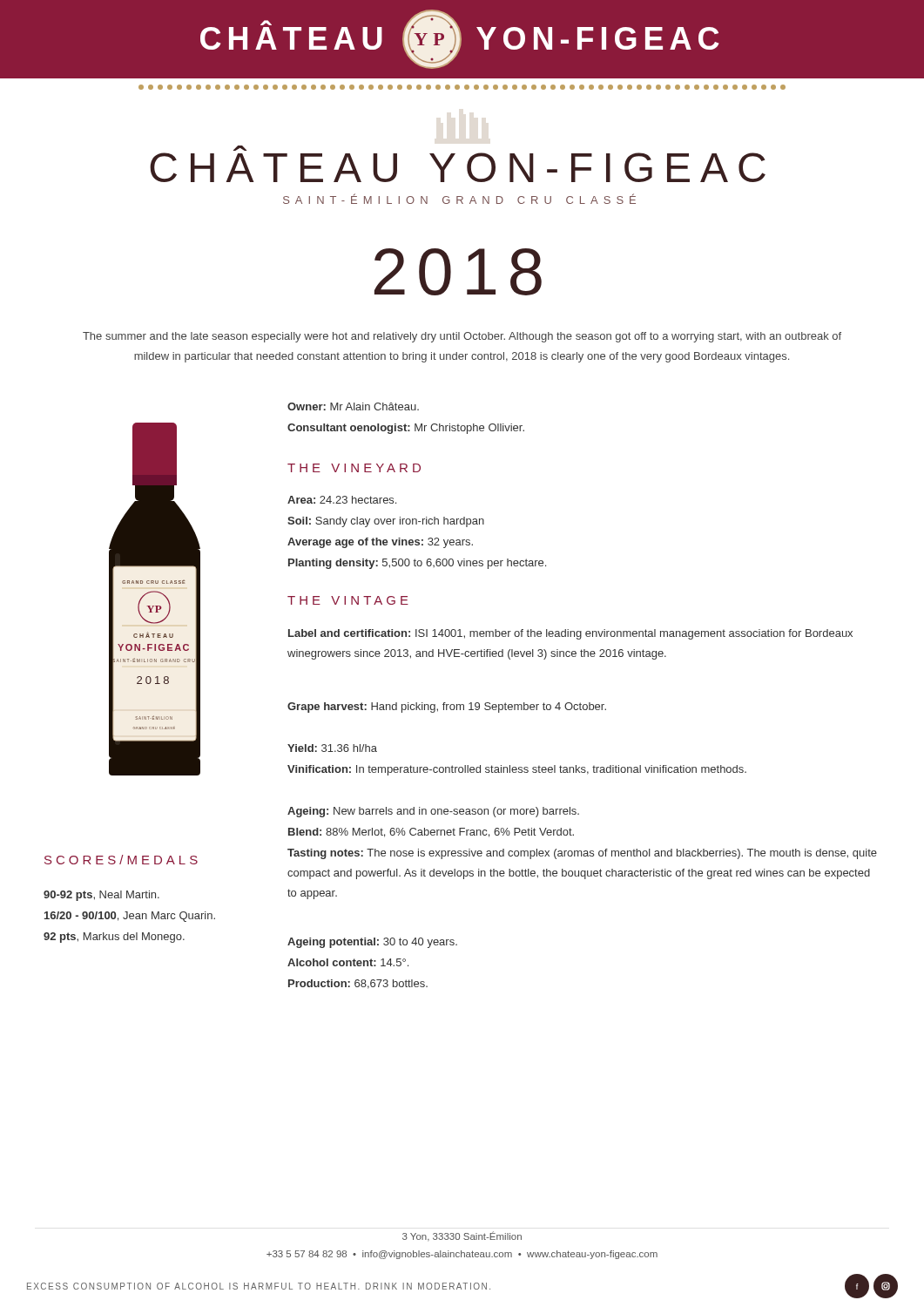This screenshot has width=924, height=1307.
Task: Select the list item that reads "Vinification: In temperature-controlled stainless steel"
Action: pyautogui.click(x=517, y=769)
